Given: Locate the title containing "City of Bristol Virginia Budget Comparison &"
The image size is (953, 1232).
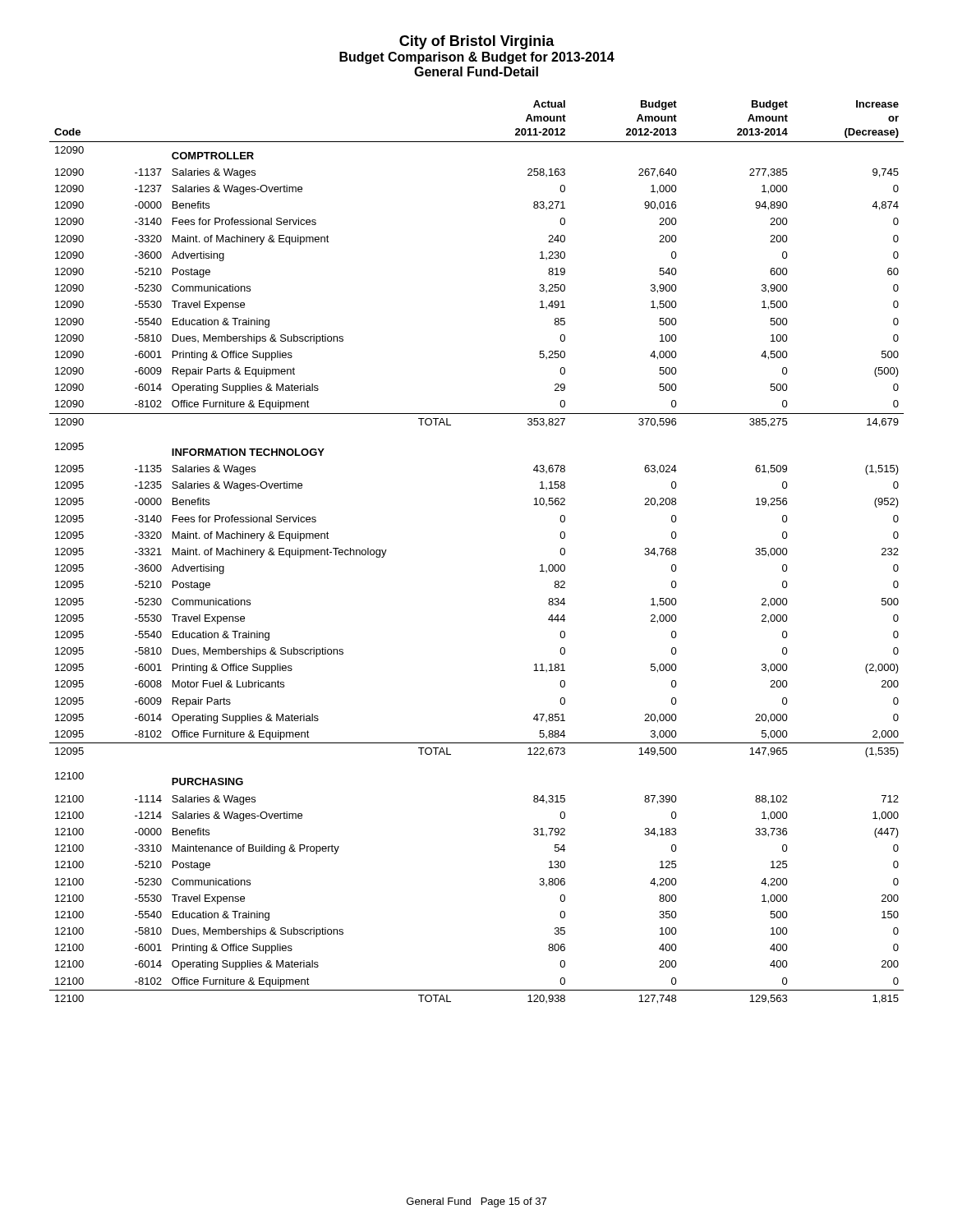Looking at the screenshot, I should click(x=476, y=56).
